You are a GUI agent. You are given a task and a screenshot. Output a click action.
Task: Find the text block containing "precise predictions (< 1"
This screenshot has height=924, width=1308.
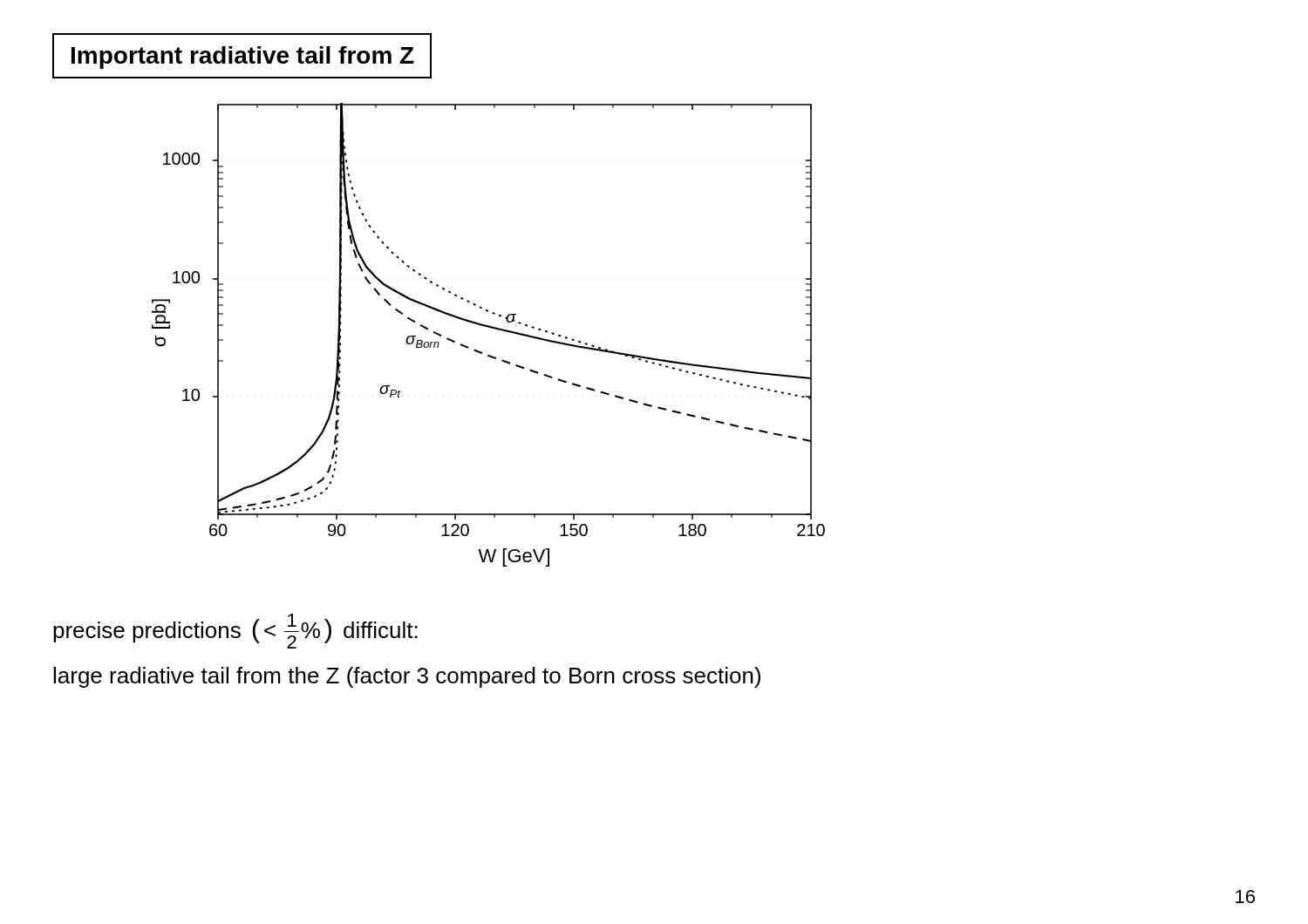tap(236, 632)
